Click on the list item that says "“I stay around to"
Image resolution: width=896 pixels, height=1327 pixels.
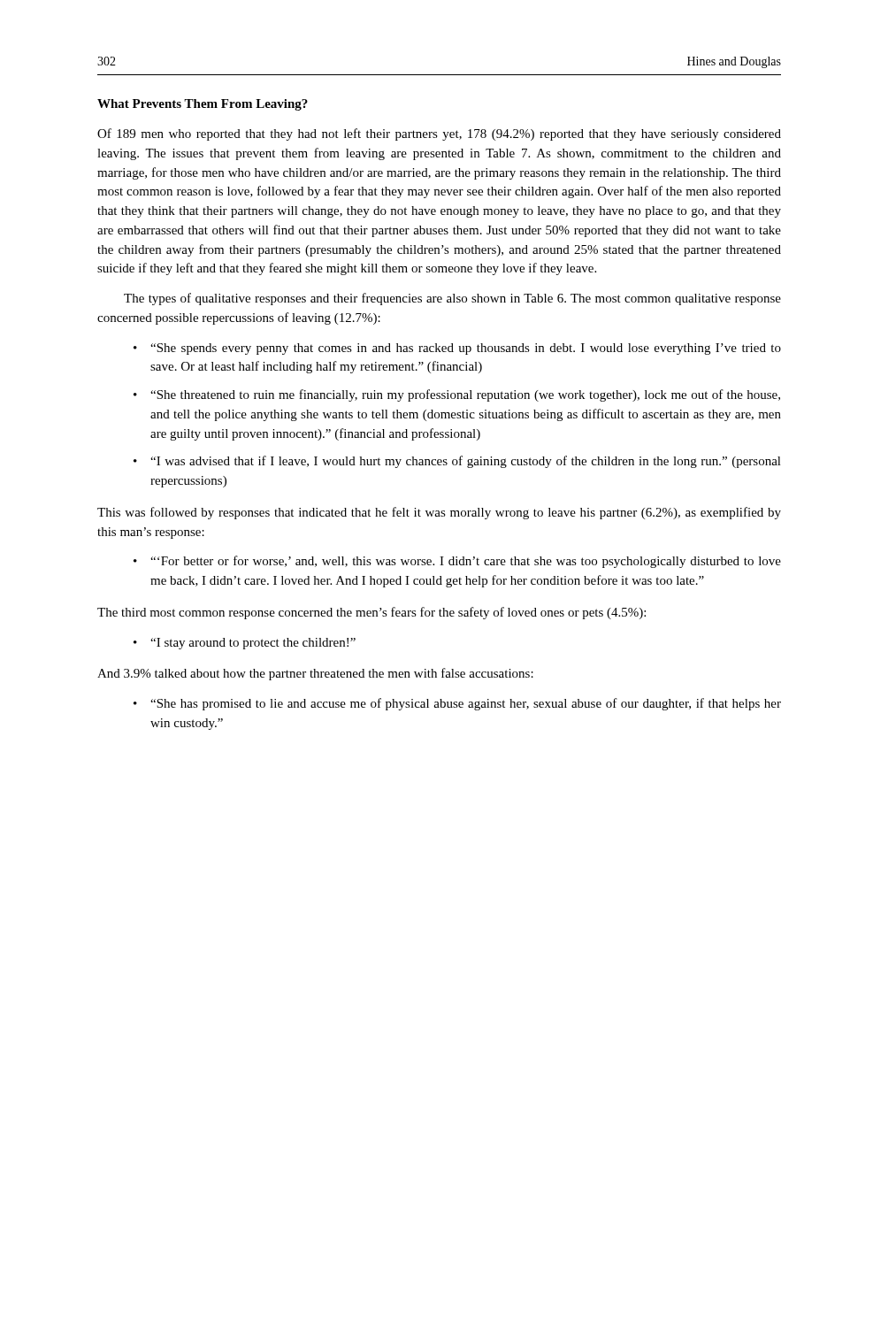pos(253,642)
